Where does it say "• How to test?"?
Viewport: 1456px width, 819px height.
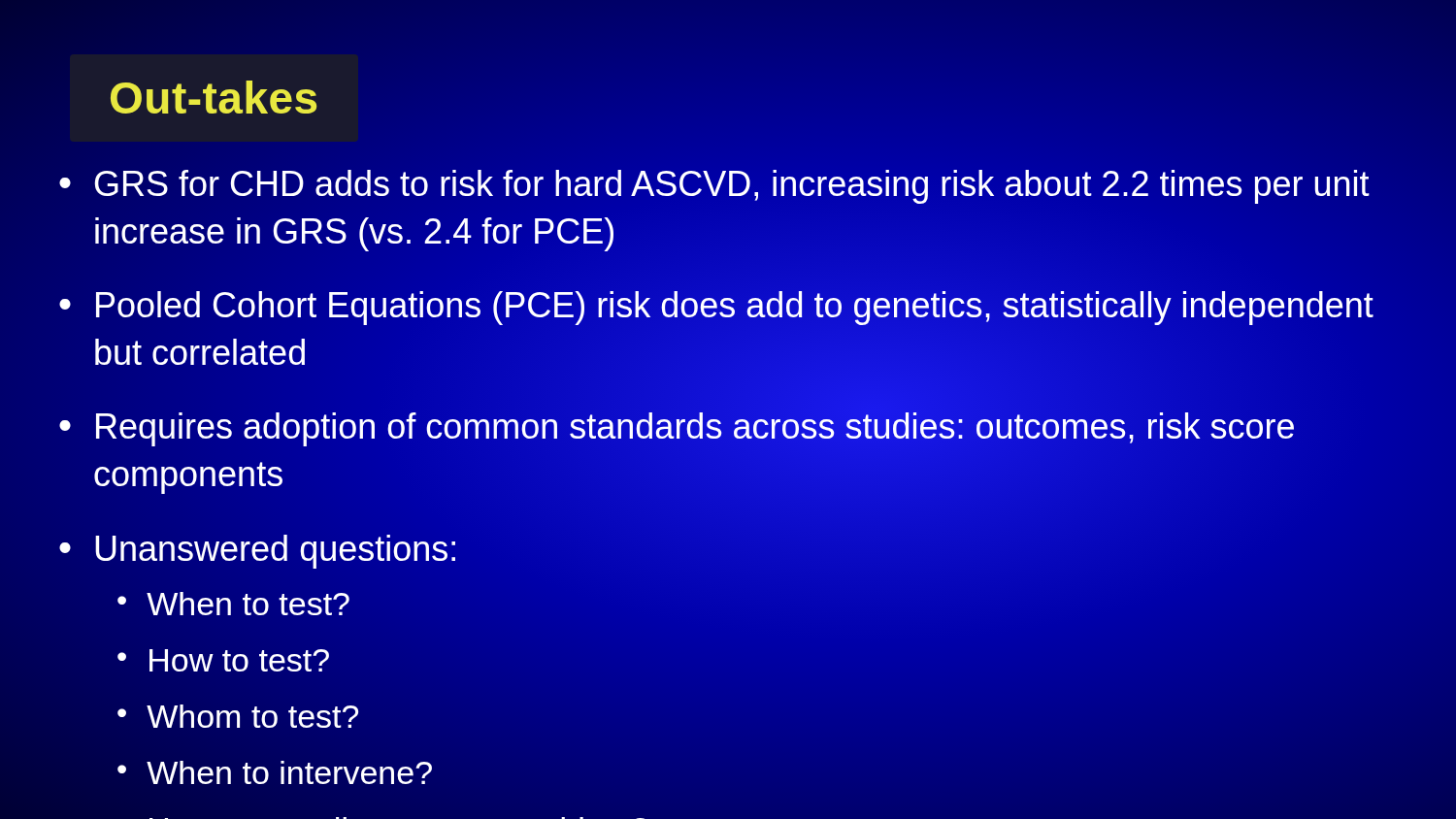(x=223, y=661)
